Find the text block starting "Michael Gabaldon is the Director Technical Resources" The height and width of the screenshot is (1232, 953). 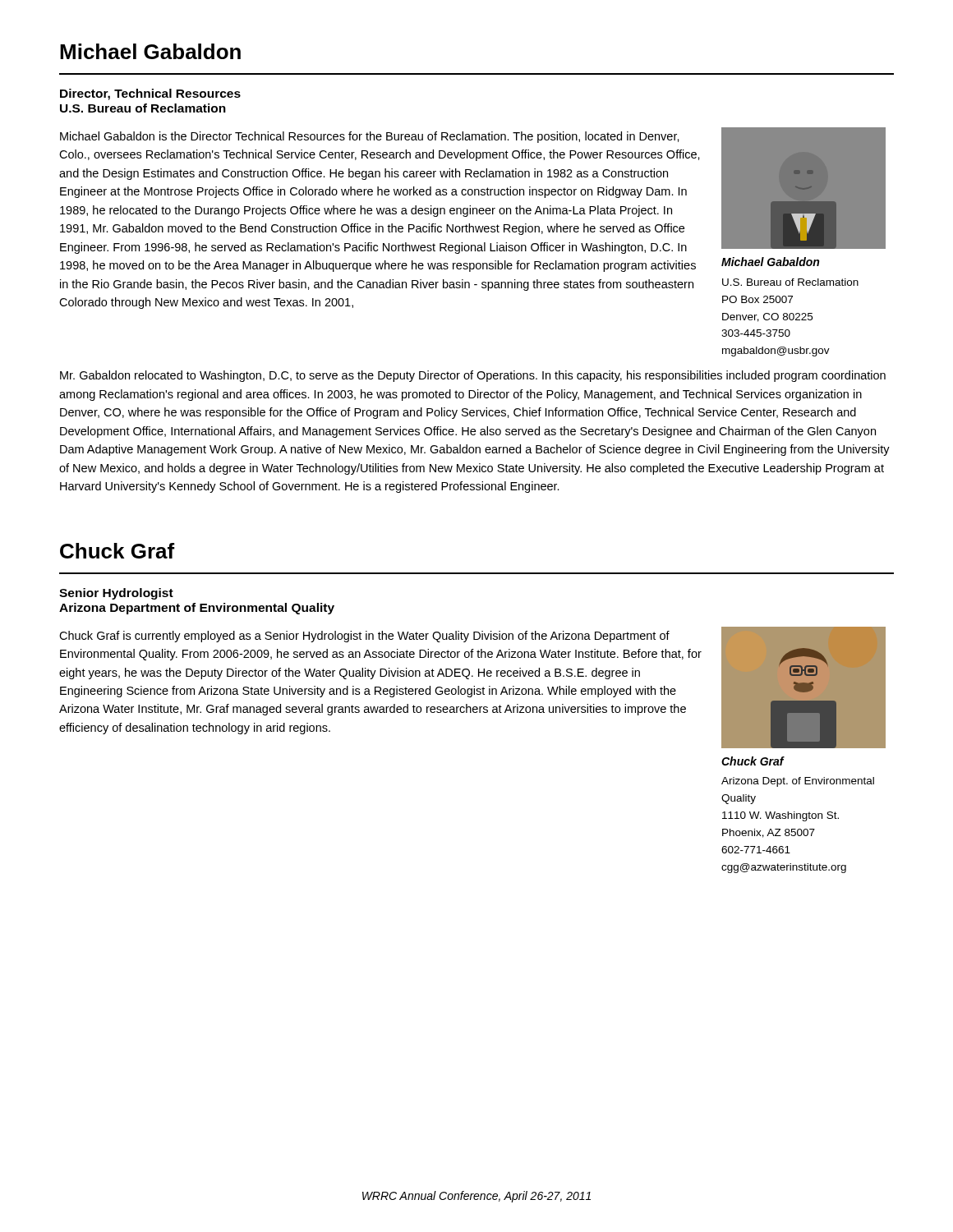pos(380,219)
